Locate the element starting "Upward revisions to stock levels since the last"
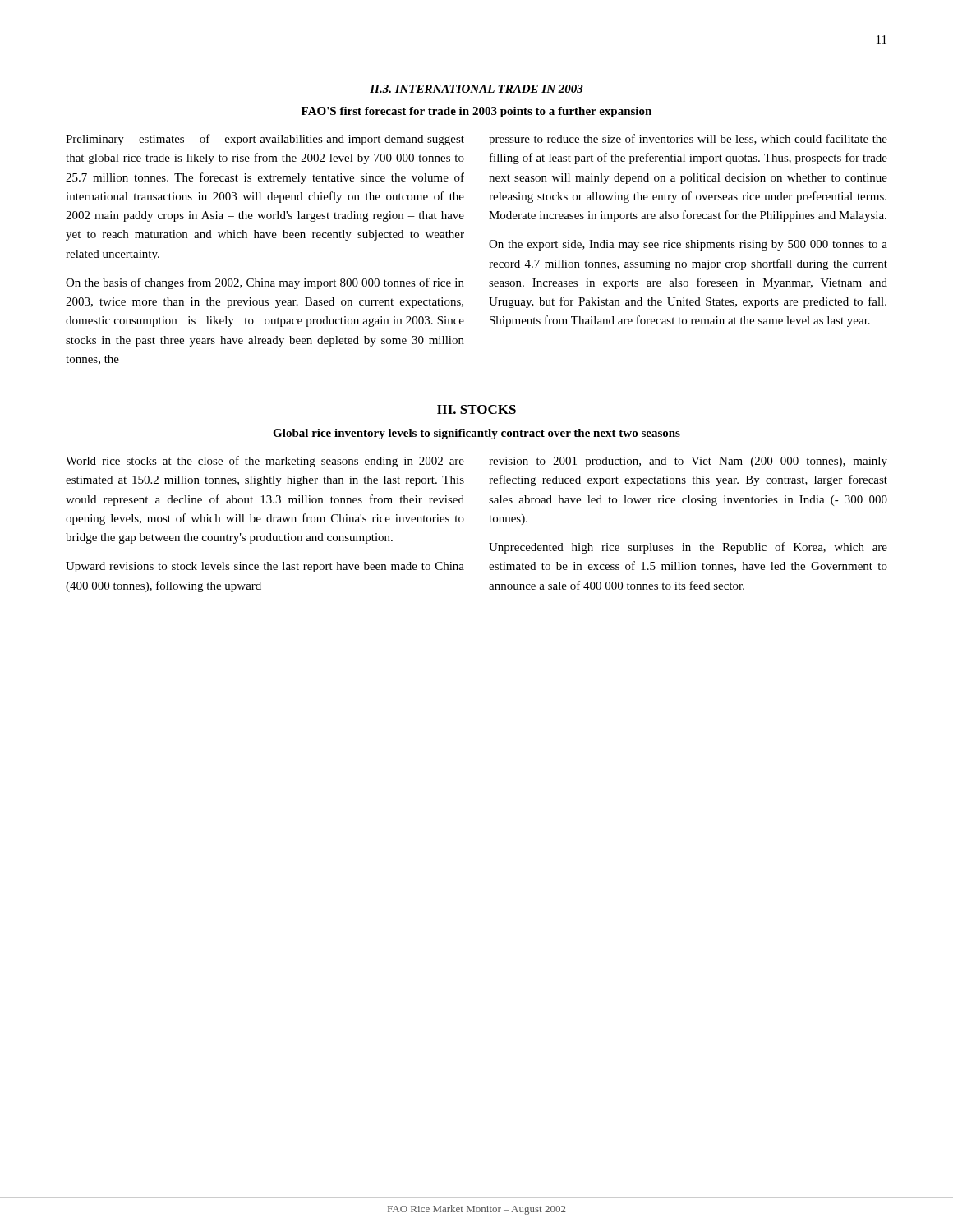Screen dimensions: 1232x953 265,576
